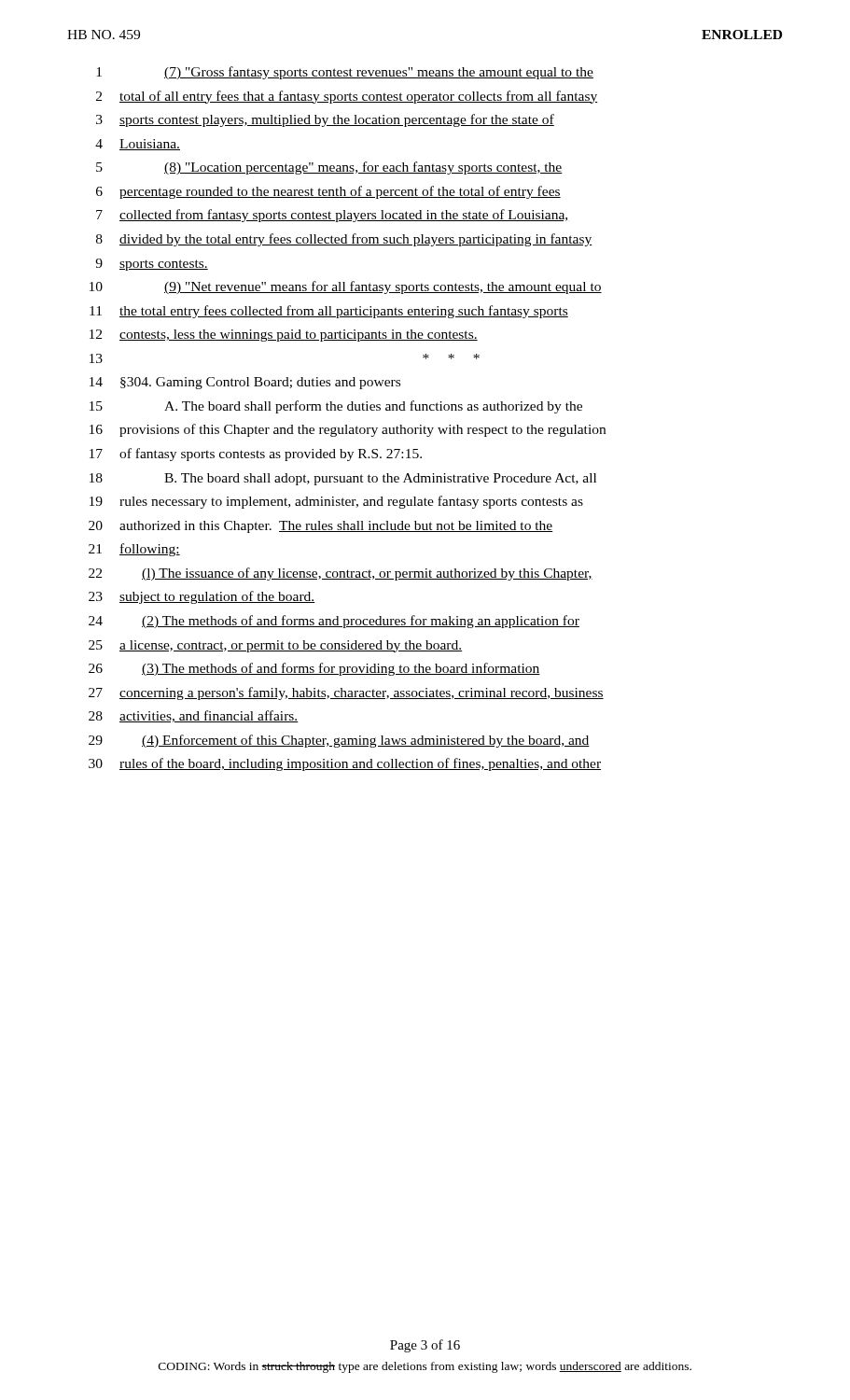Locate the section header that opens with "14 §304. Gaming Control Board; duties and"
This screenshot has height=1400, width=850.
pyautogui.click(x=245, y=383)
